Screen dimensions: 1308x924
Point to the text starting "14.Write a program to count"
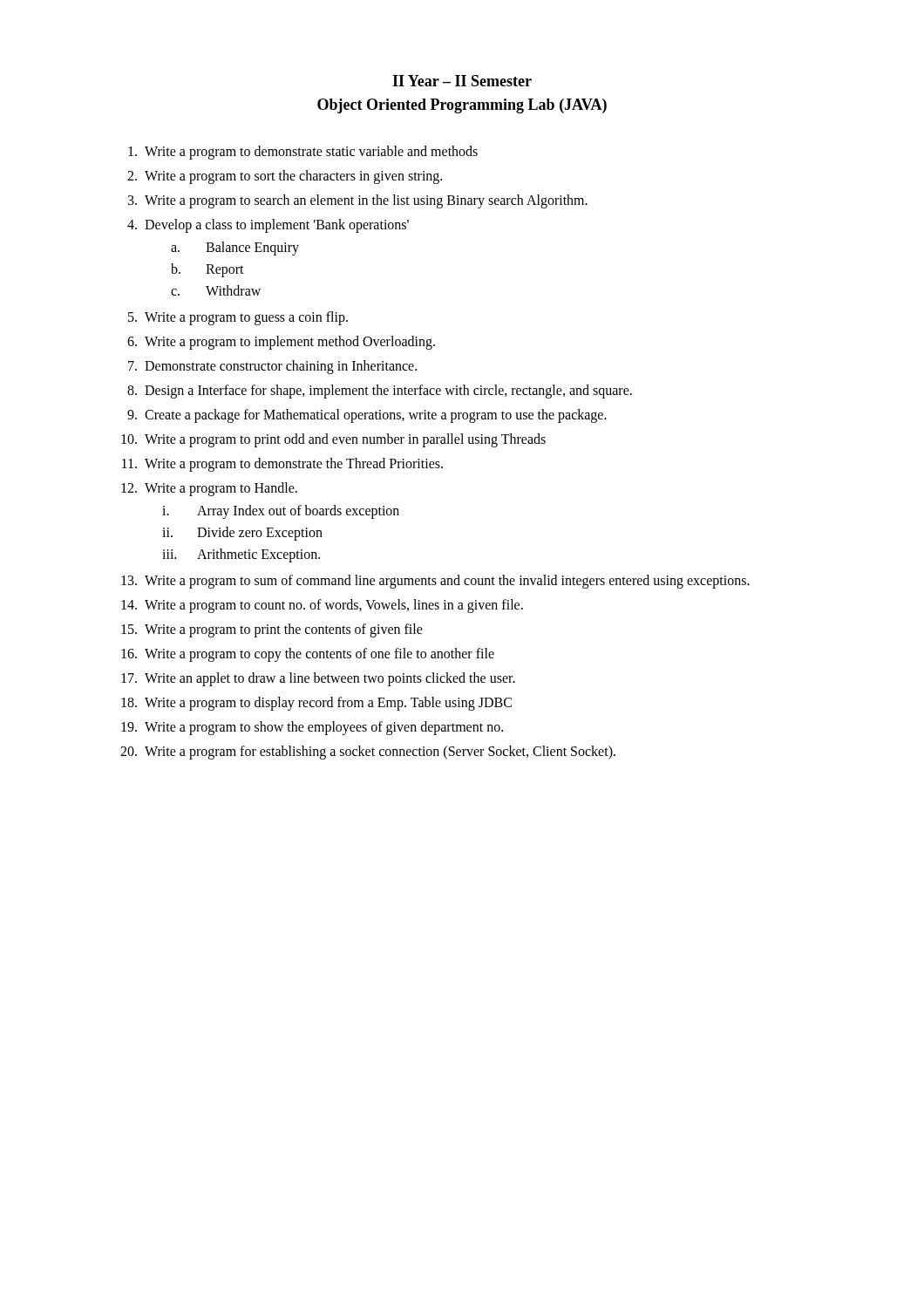(x=462, y=605)
